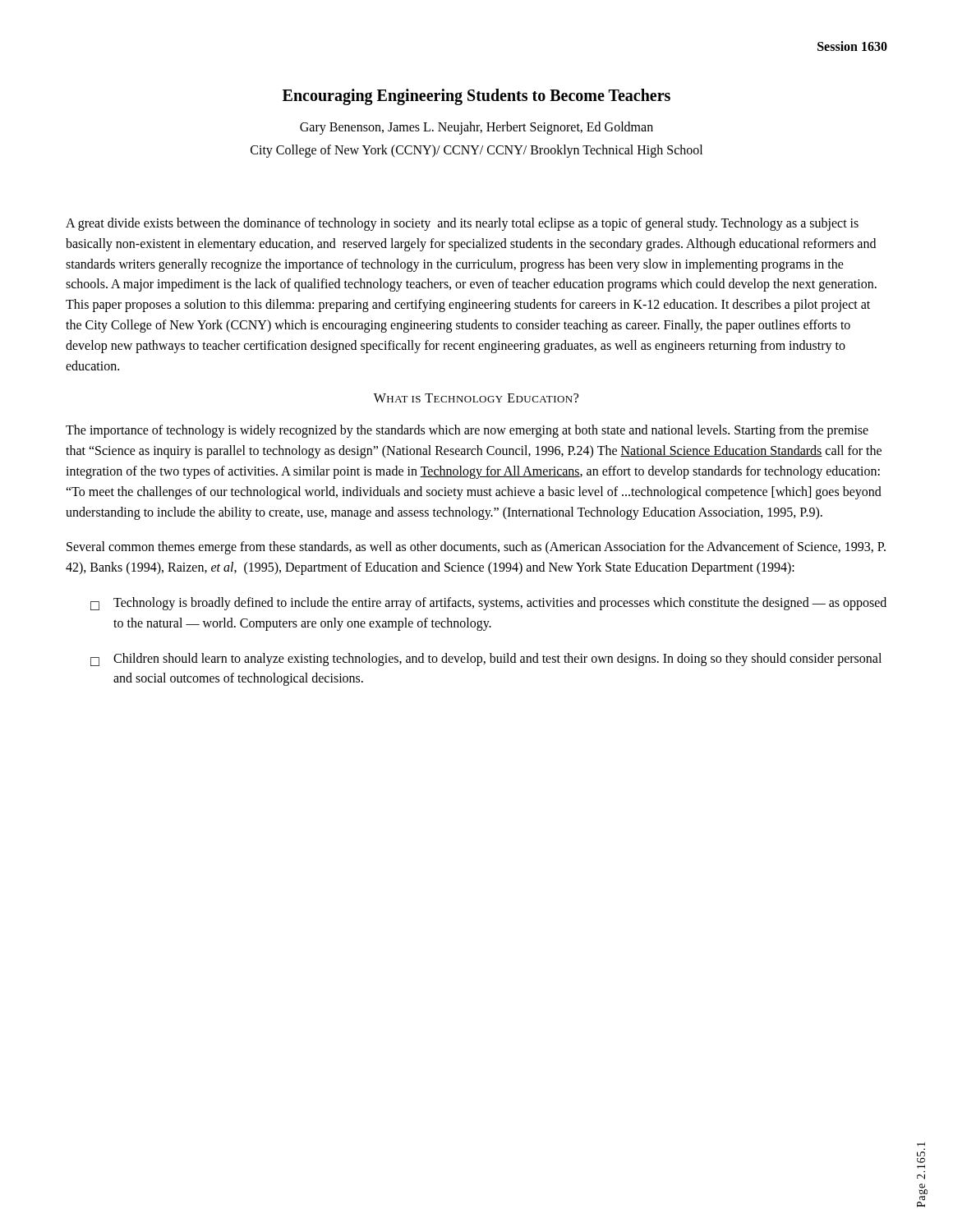Select the list item containing "□ Children should learn to"
Image resolution: width=953 pixels, height=1232 pixels.
(489, 669)
